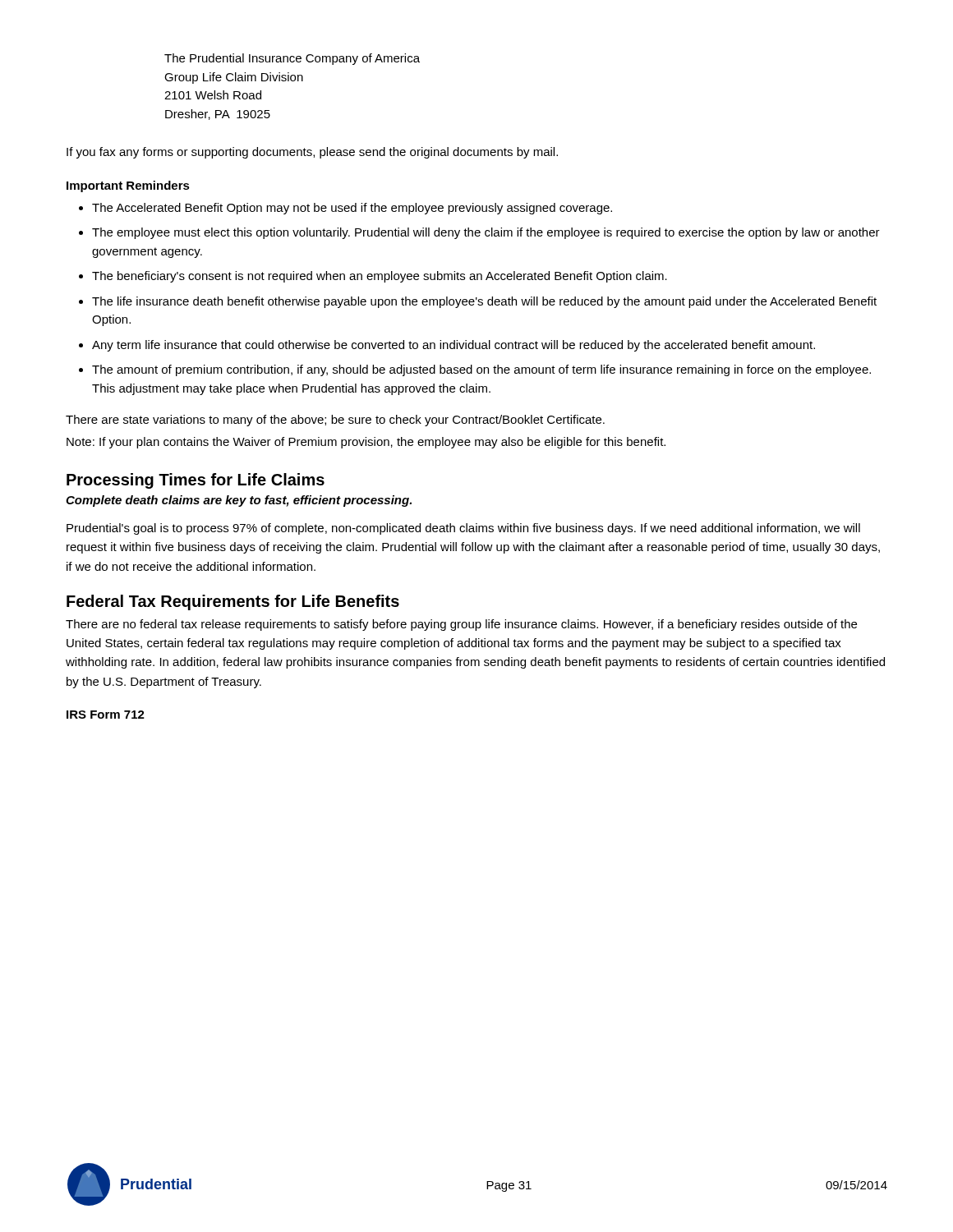953x1232 pixels.
Task: Select the block starting "Prudential's goal is to"
Action: [473, 547]
